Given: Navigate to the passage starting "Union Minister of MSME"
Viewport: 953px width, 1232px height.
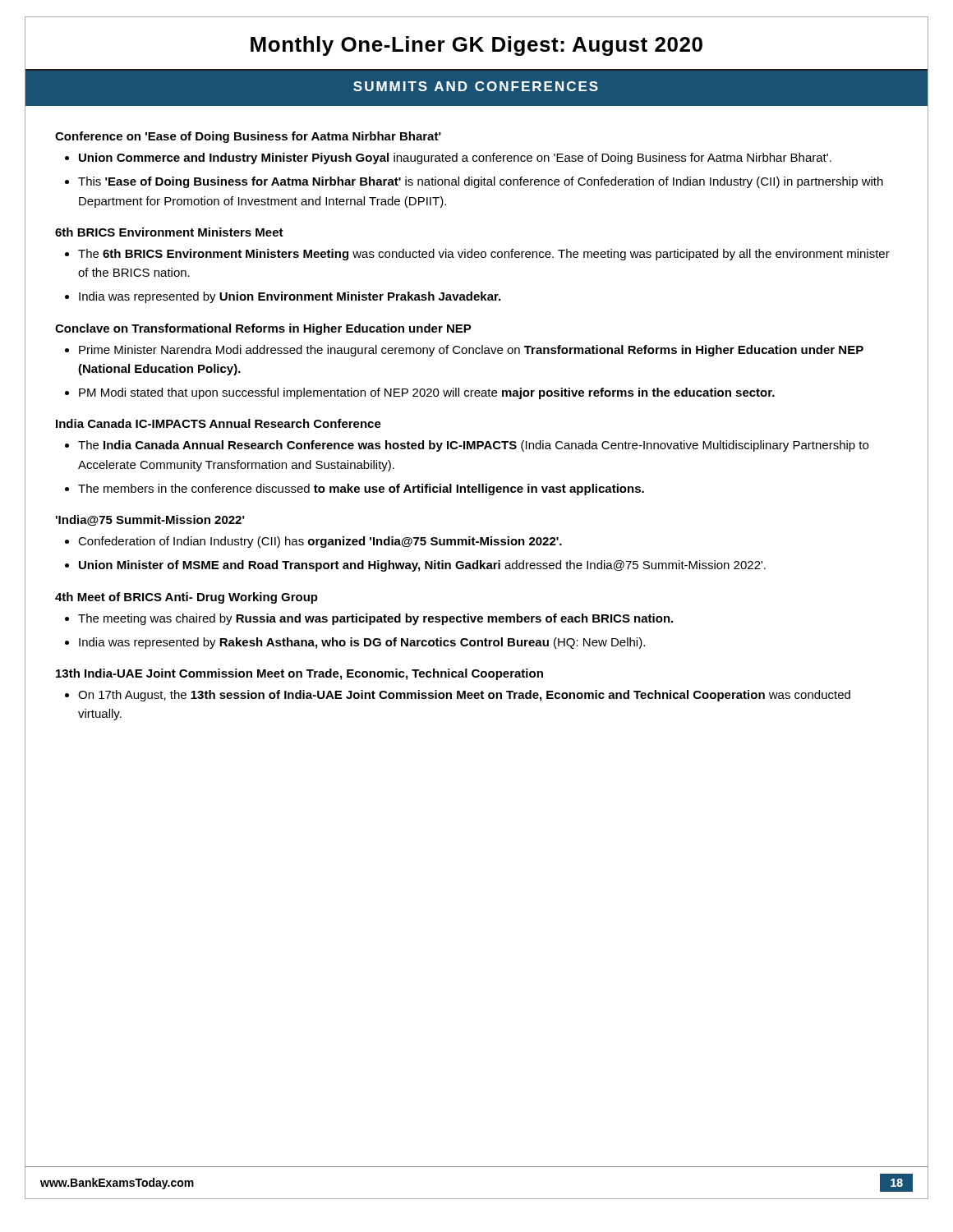Looking at the screenshot, I should [x=422, y=565].
